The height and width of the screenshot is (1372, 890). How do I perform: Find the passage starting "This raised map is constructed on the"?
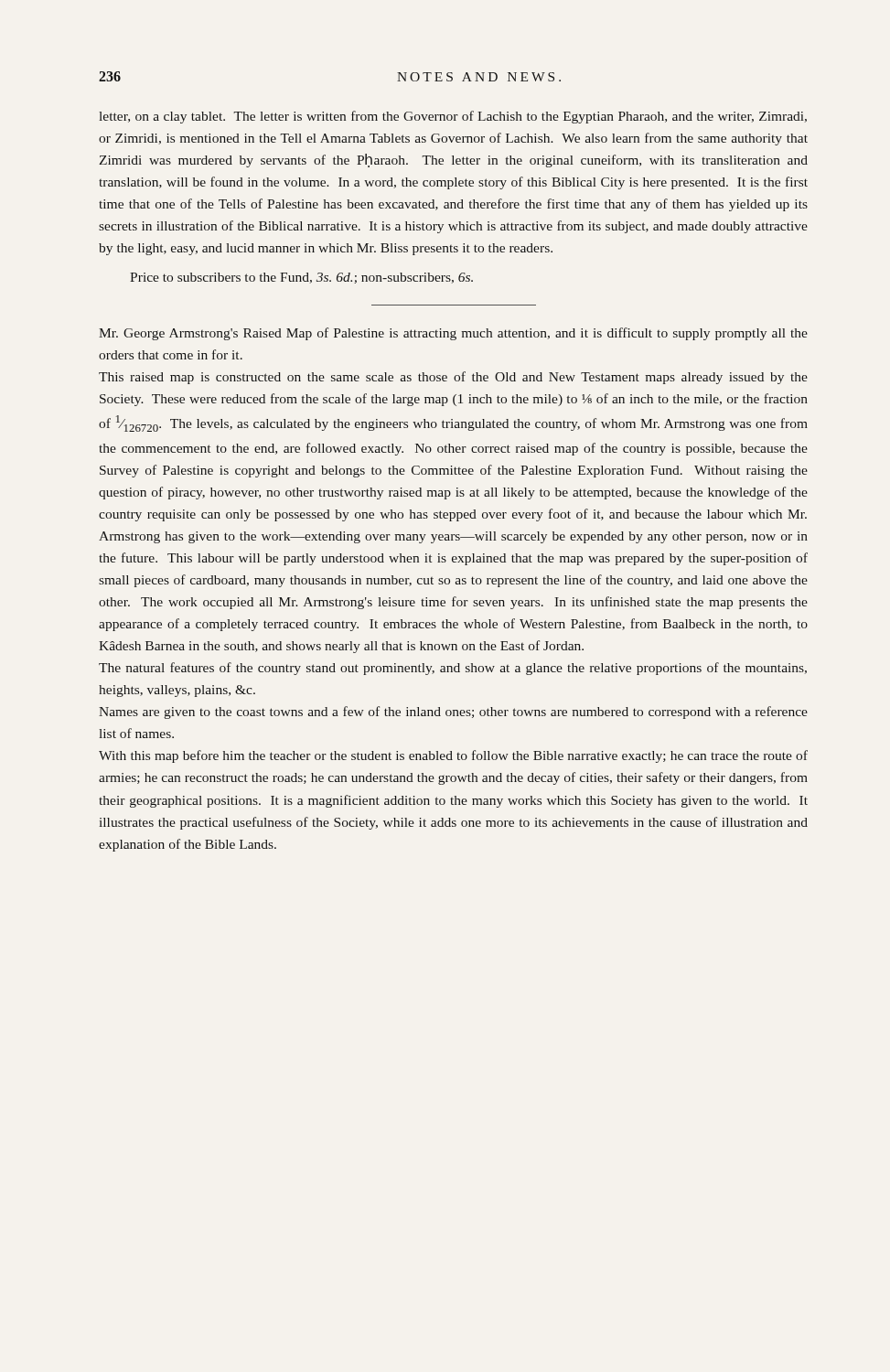click(453, 511)
